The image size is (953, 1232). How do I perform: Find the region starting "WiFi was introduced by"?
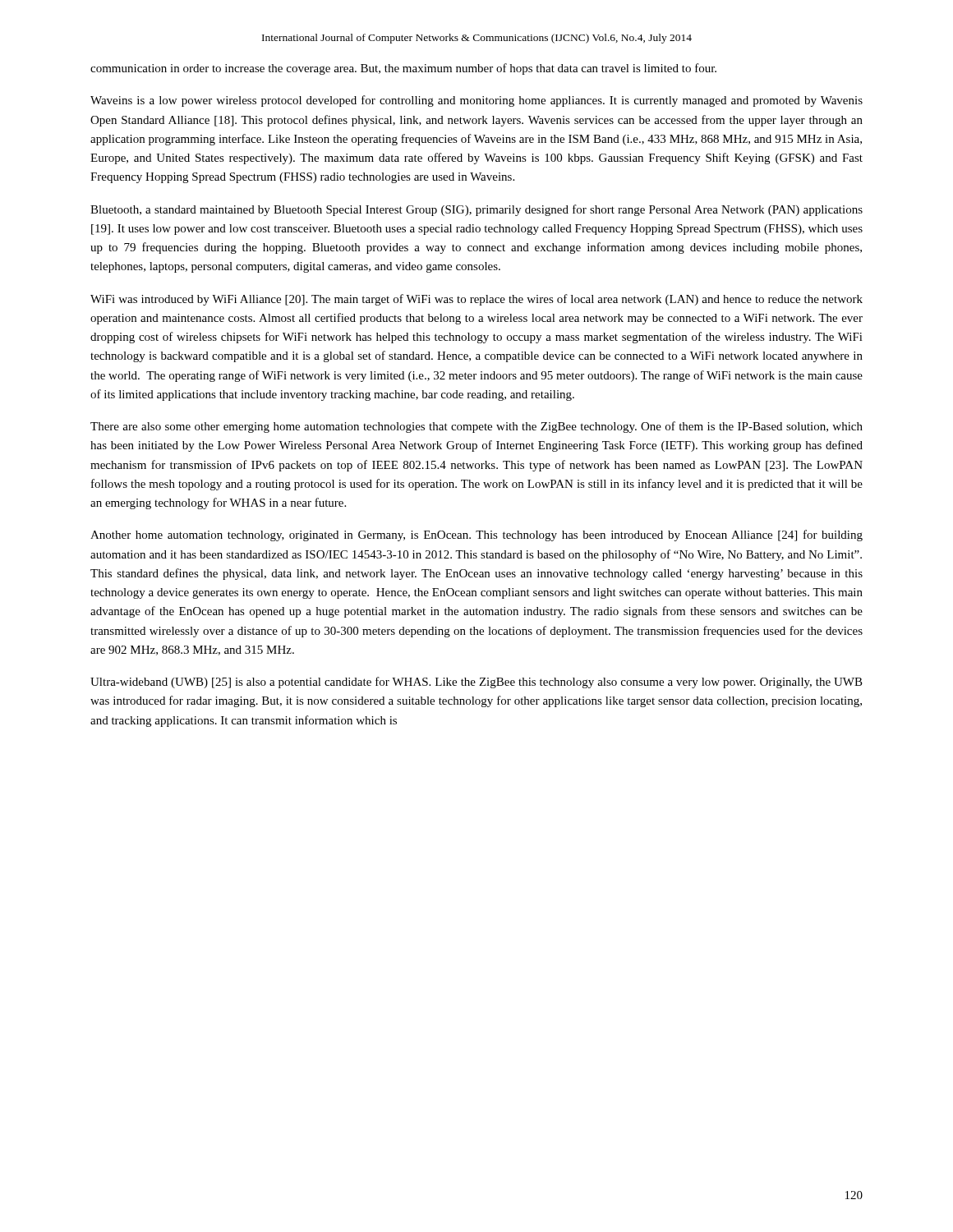pos(476,346)
